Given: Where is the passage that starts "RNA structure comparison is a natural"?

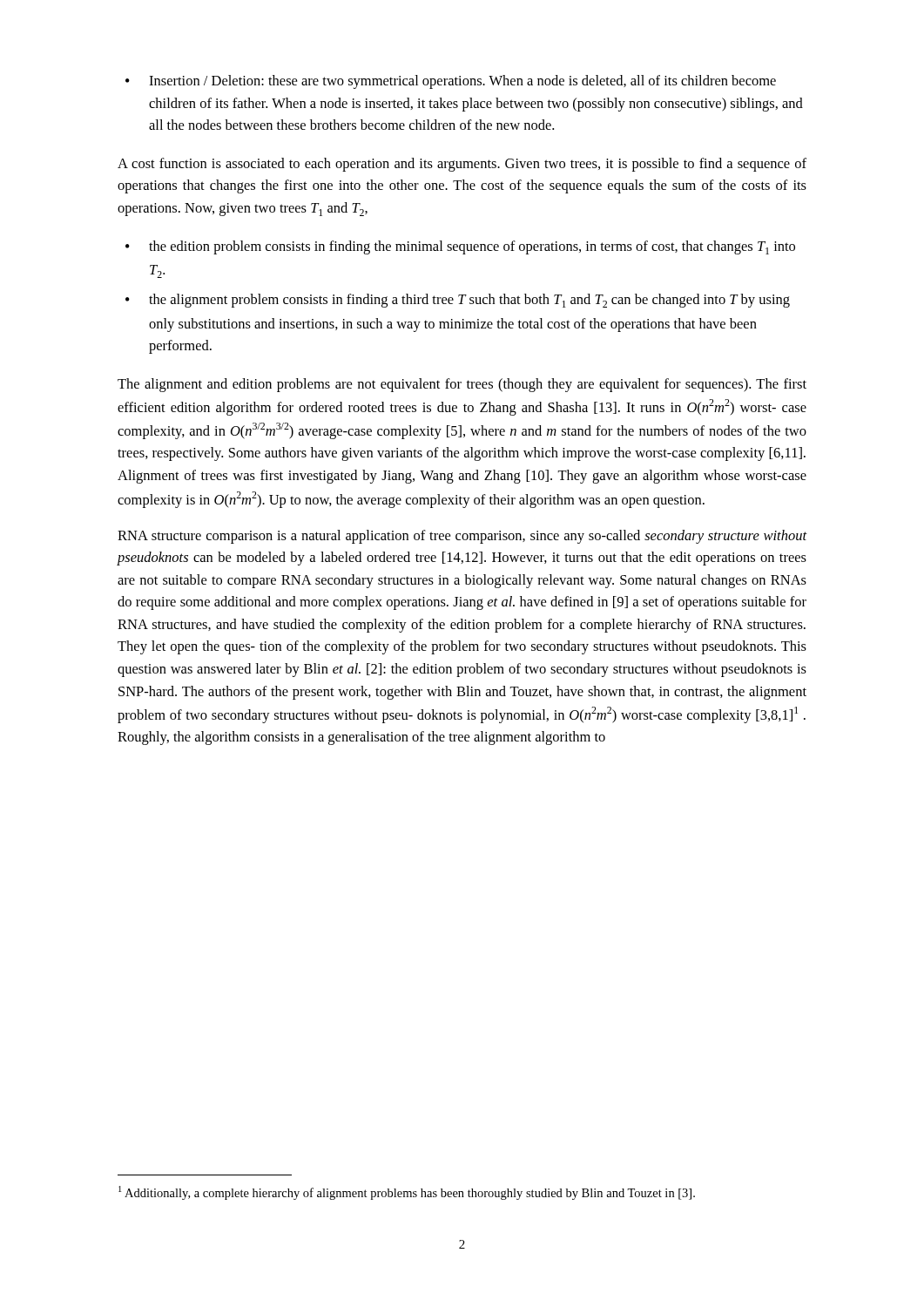Looking at the screenshot, I should [462, 636].
